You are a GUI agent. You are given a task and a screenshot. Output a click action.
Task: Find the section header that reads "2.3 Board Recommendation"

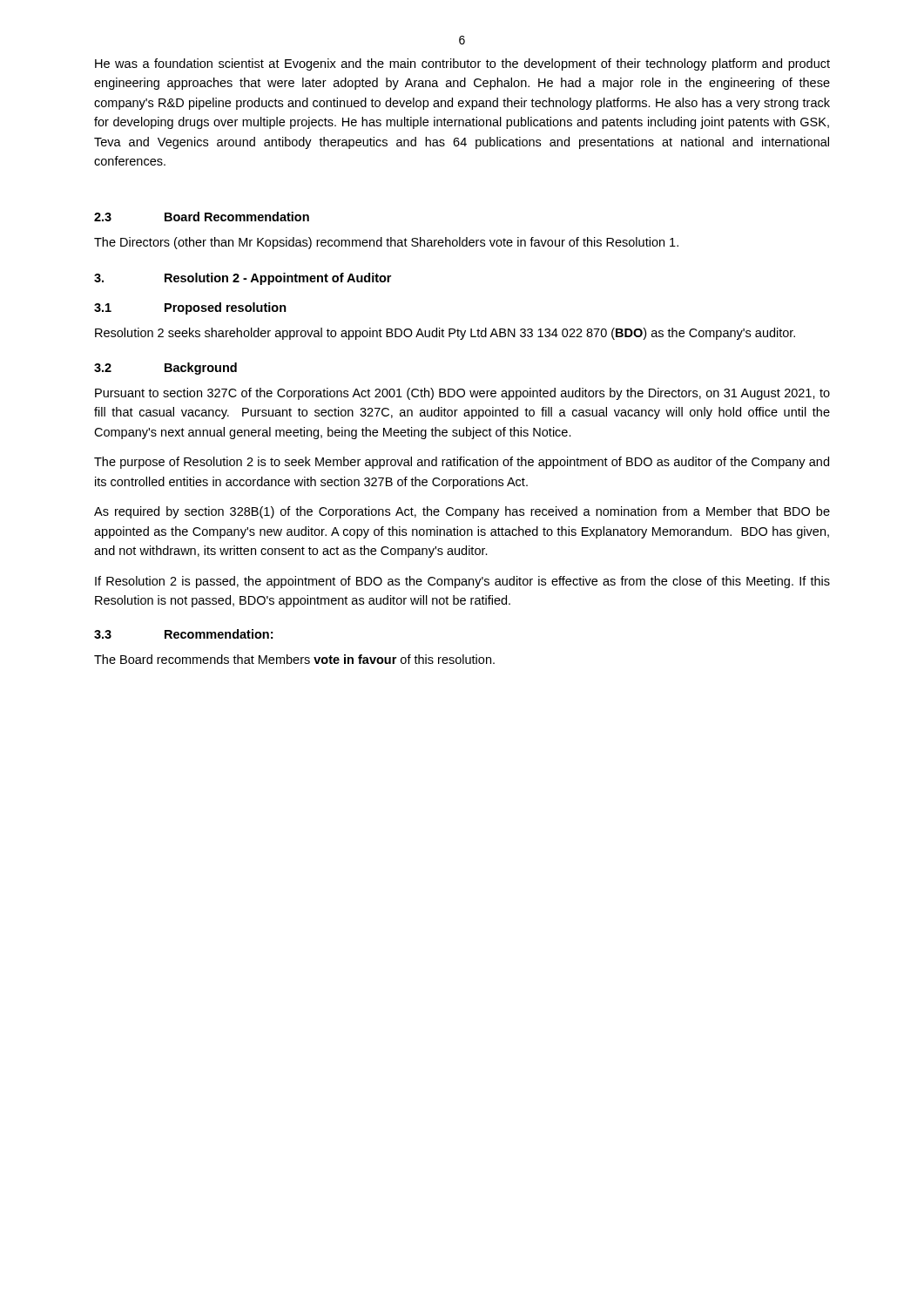click(202, 217)
